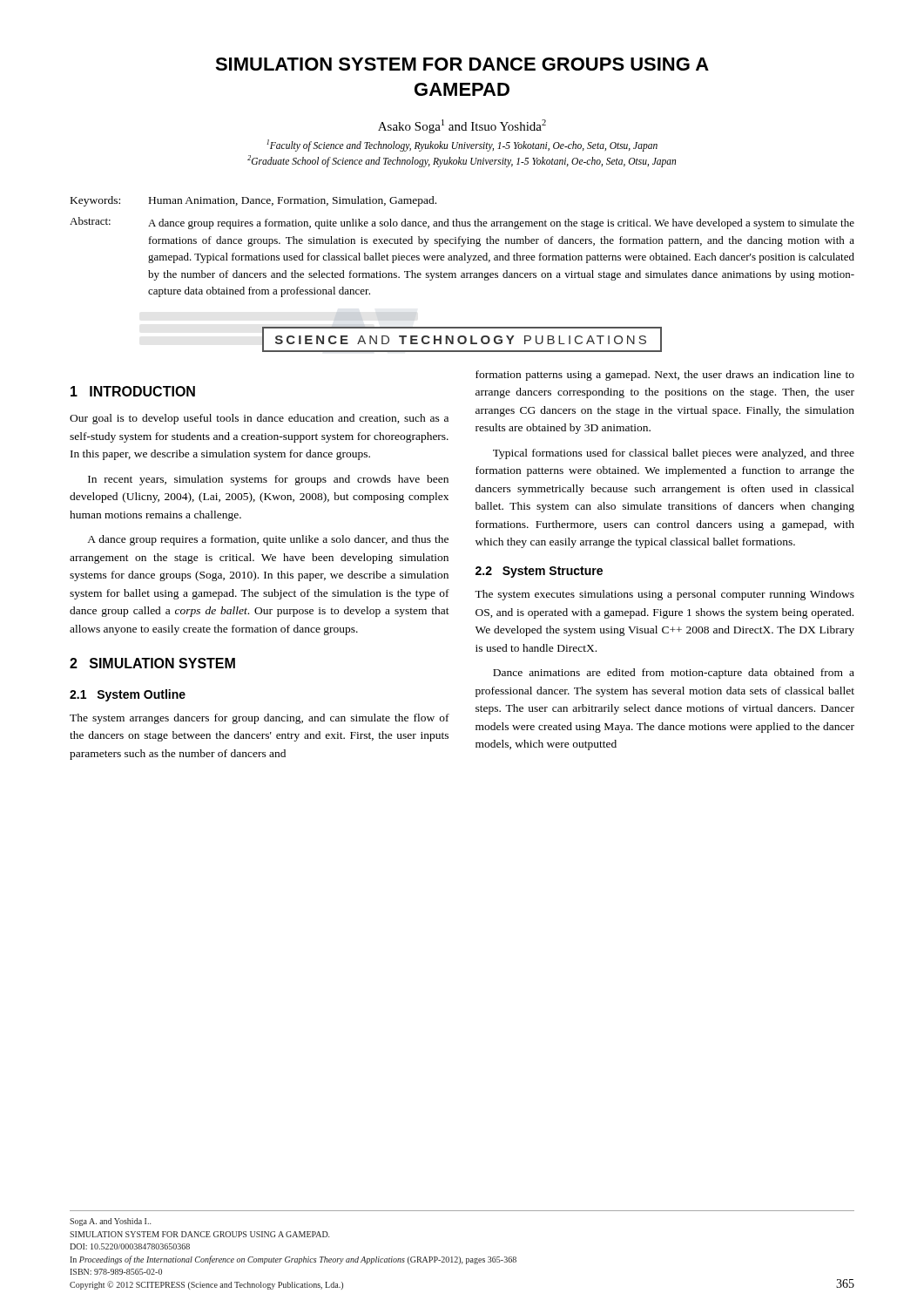Viewport: 924px width, 1307px height.
Task: Click on the element starting "2.2 System Structure"
Action: (x=539, y=571)
